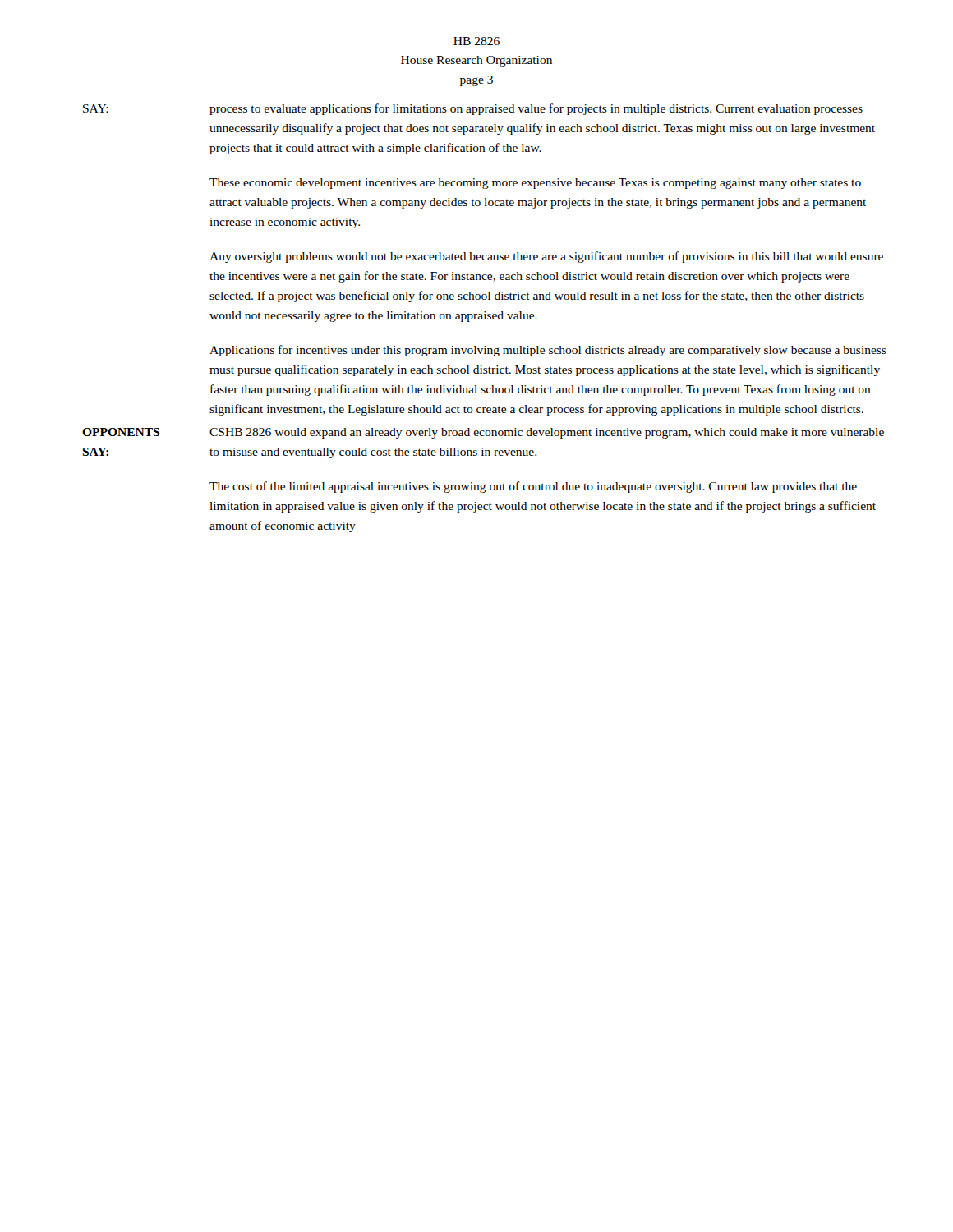The image size is (953, 1232).
Task: Where is the passage that starts "CSHB 2826 would expand an already"?
Action: 548,479
